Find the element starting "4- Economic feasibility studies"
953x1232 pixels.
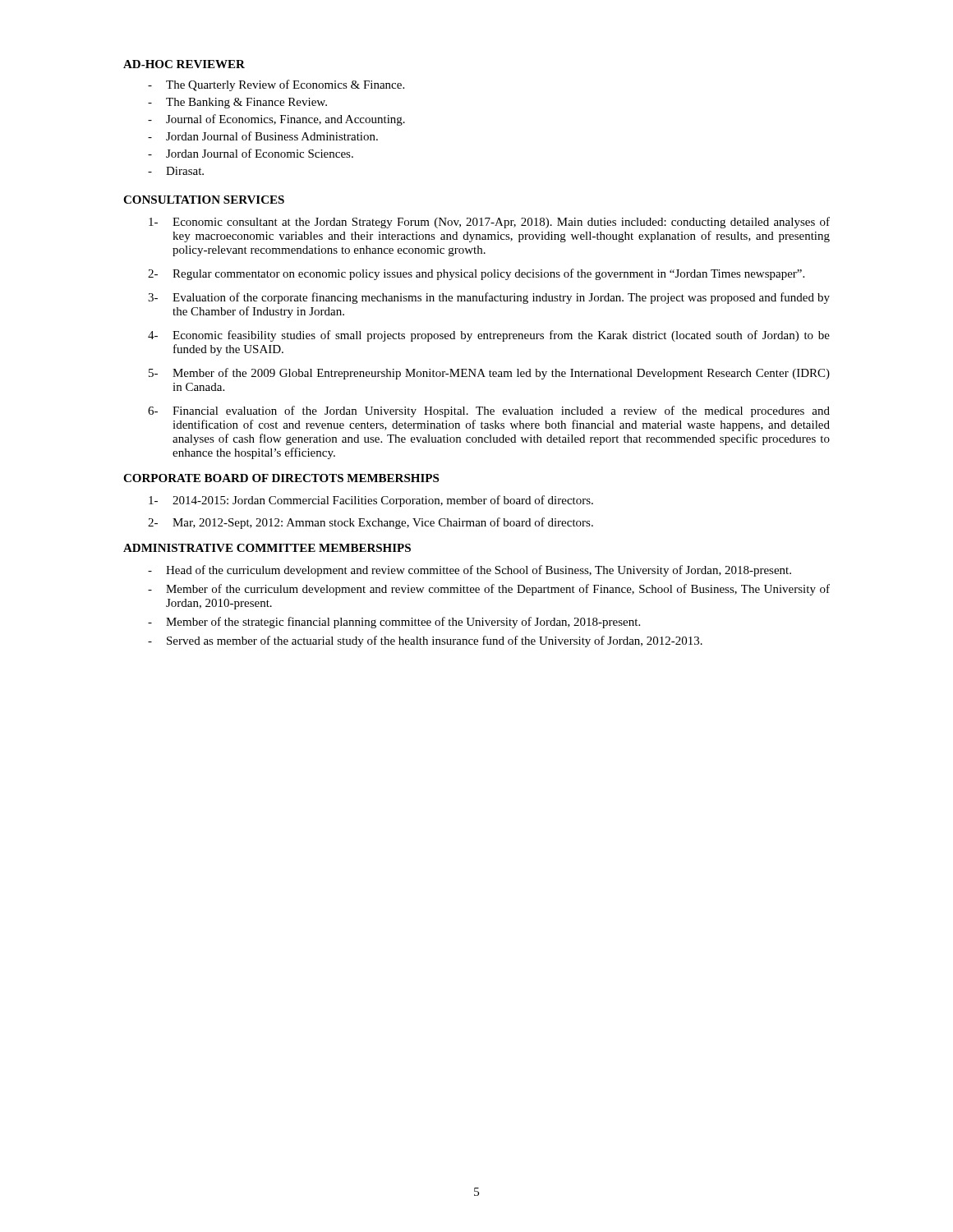[489, 342]
